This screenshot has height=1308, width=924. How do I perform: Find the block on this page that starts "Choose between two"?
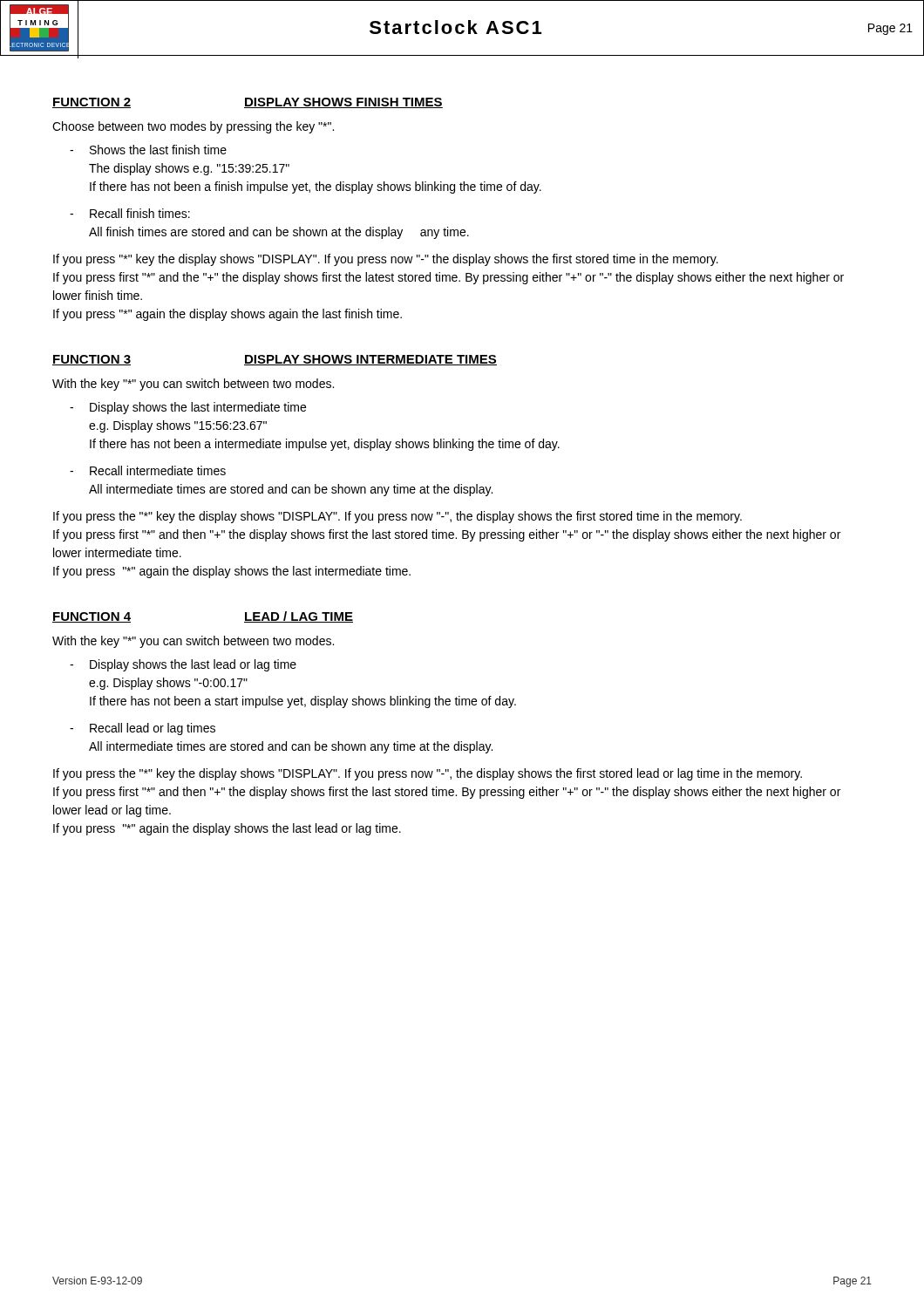[194, 126]
